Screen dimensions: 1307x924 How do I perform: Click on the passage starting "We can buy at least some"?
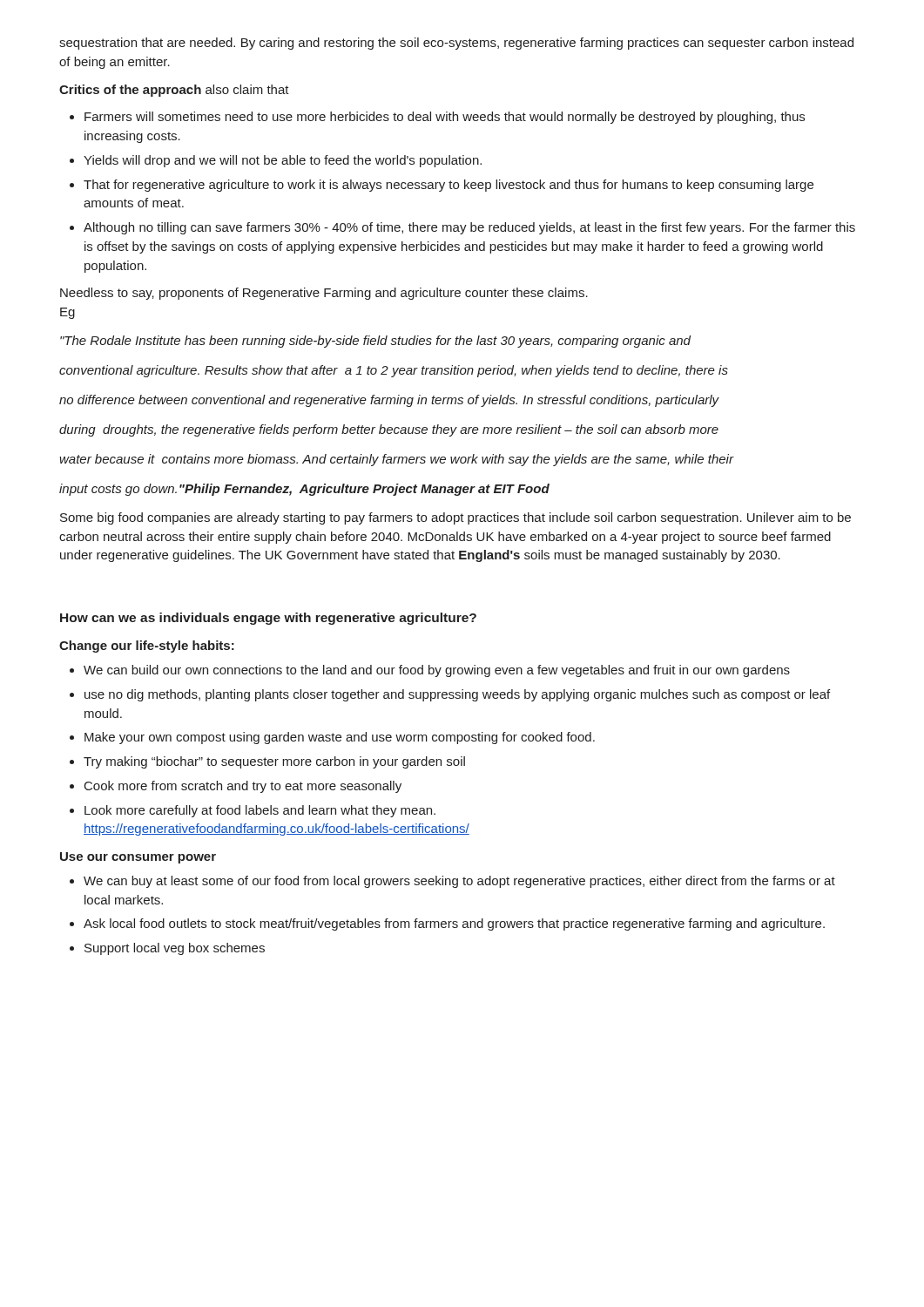coord(459,890)
